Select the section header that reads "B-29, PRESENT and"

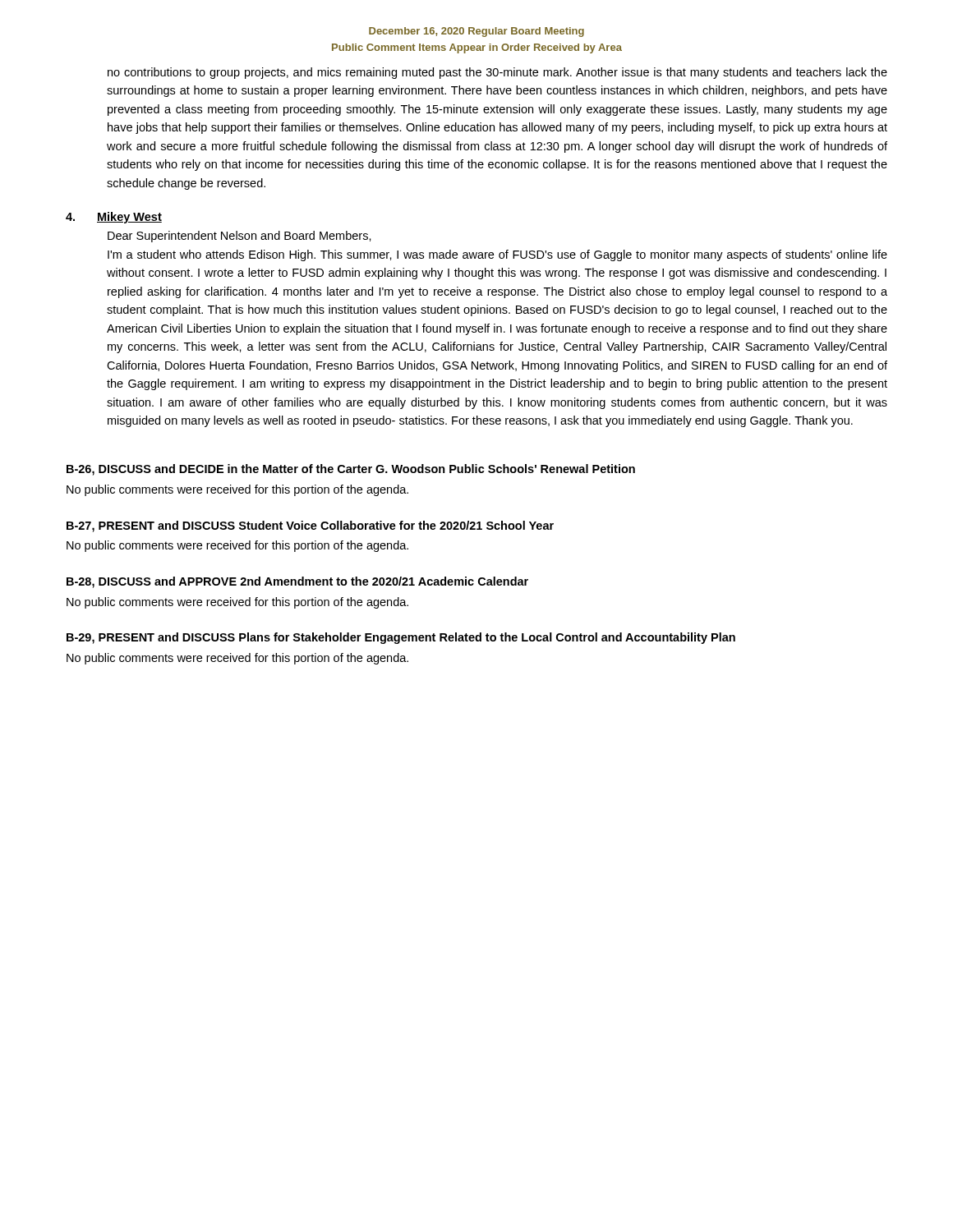476,638
